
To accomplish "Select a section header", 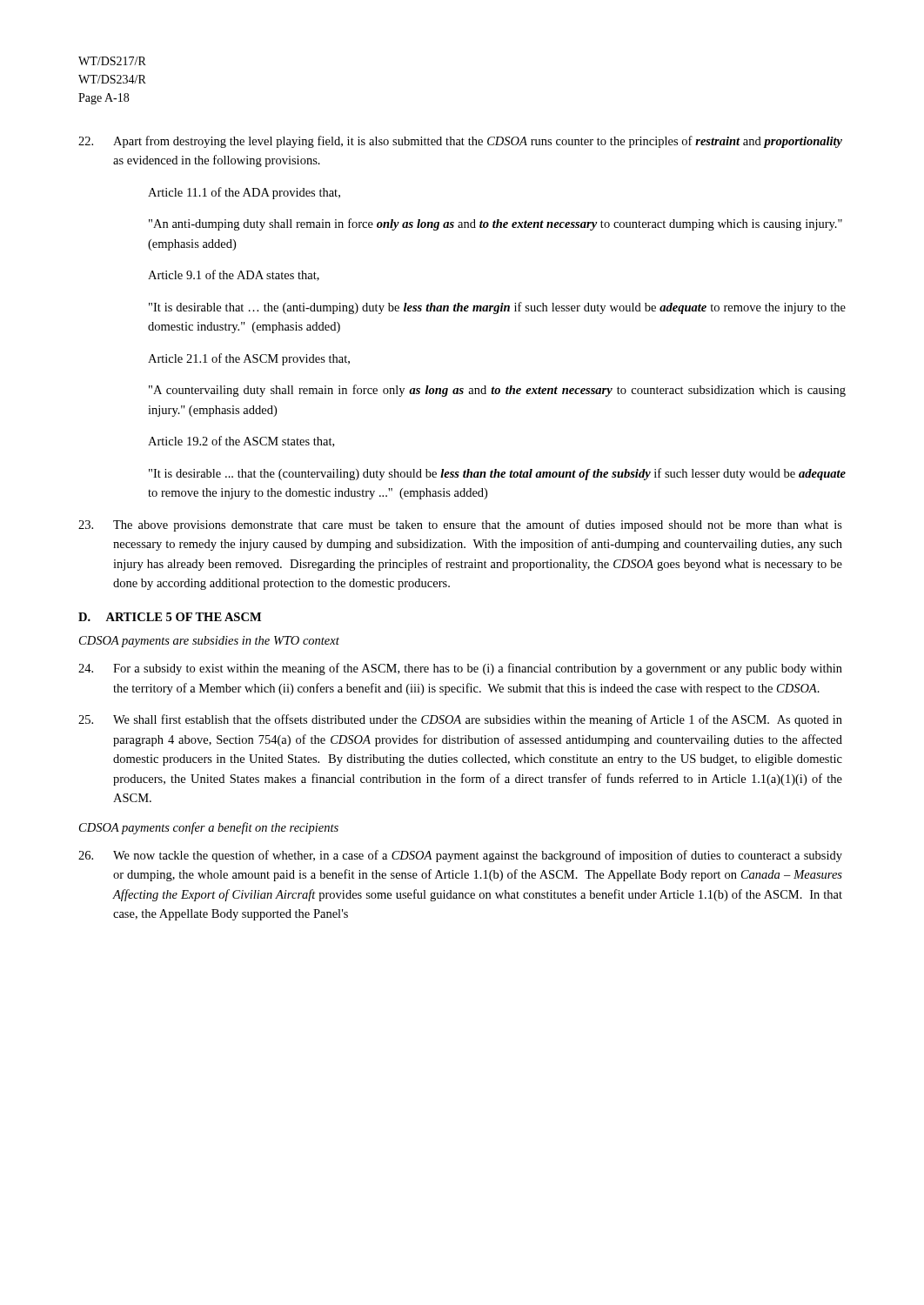I will point(170,617).
